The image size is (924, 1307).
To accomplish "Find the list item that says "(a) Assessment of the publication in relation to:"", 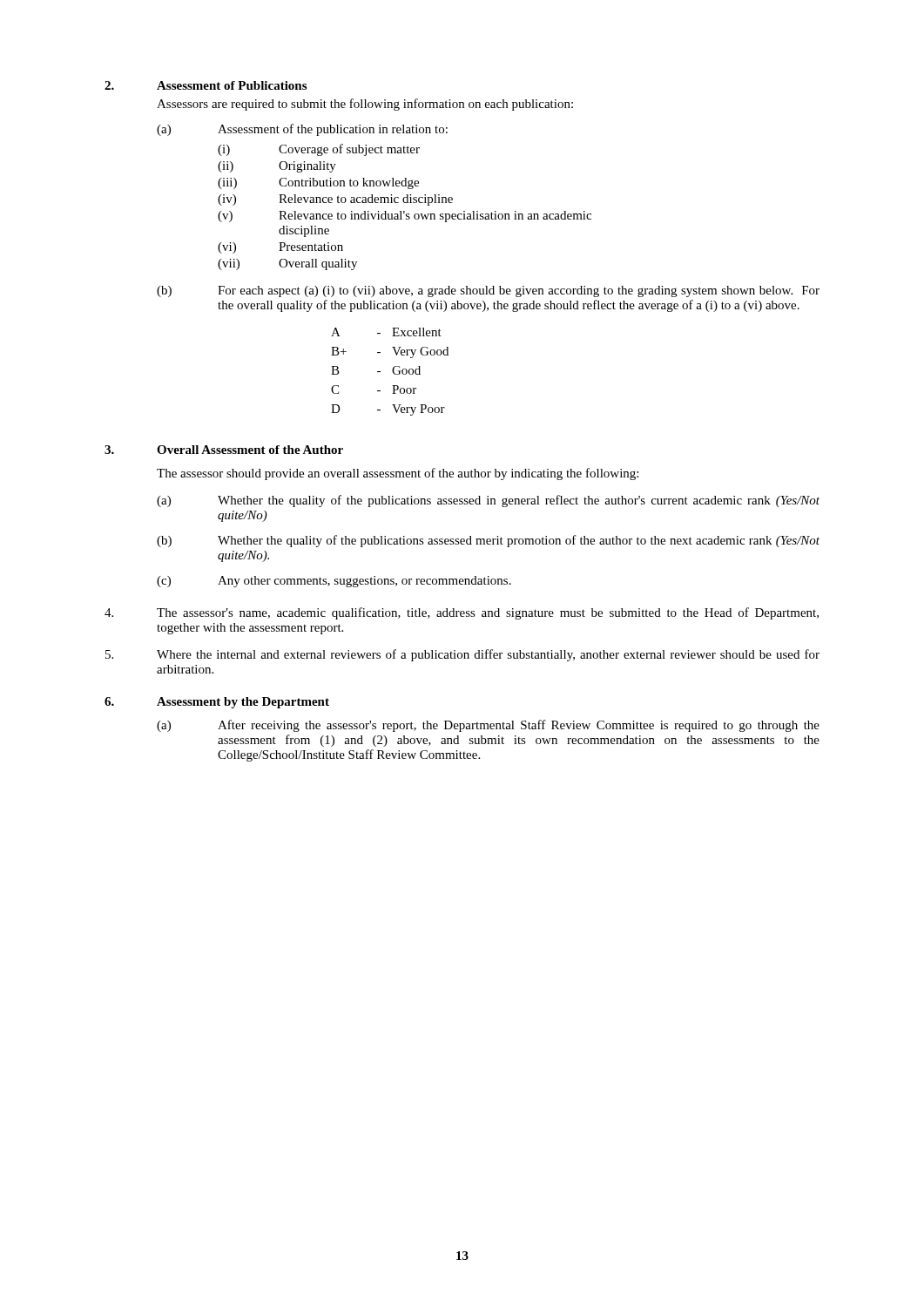I will [303, 129].
